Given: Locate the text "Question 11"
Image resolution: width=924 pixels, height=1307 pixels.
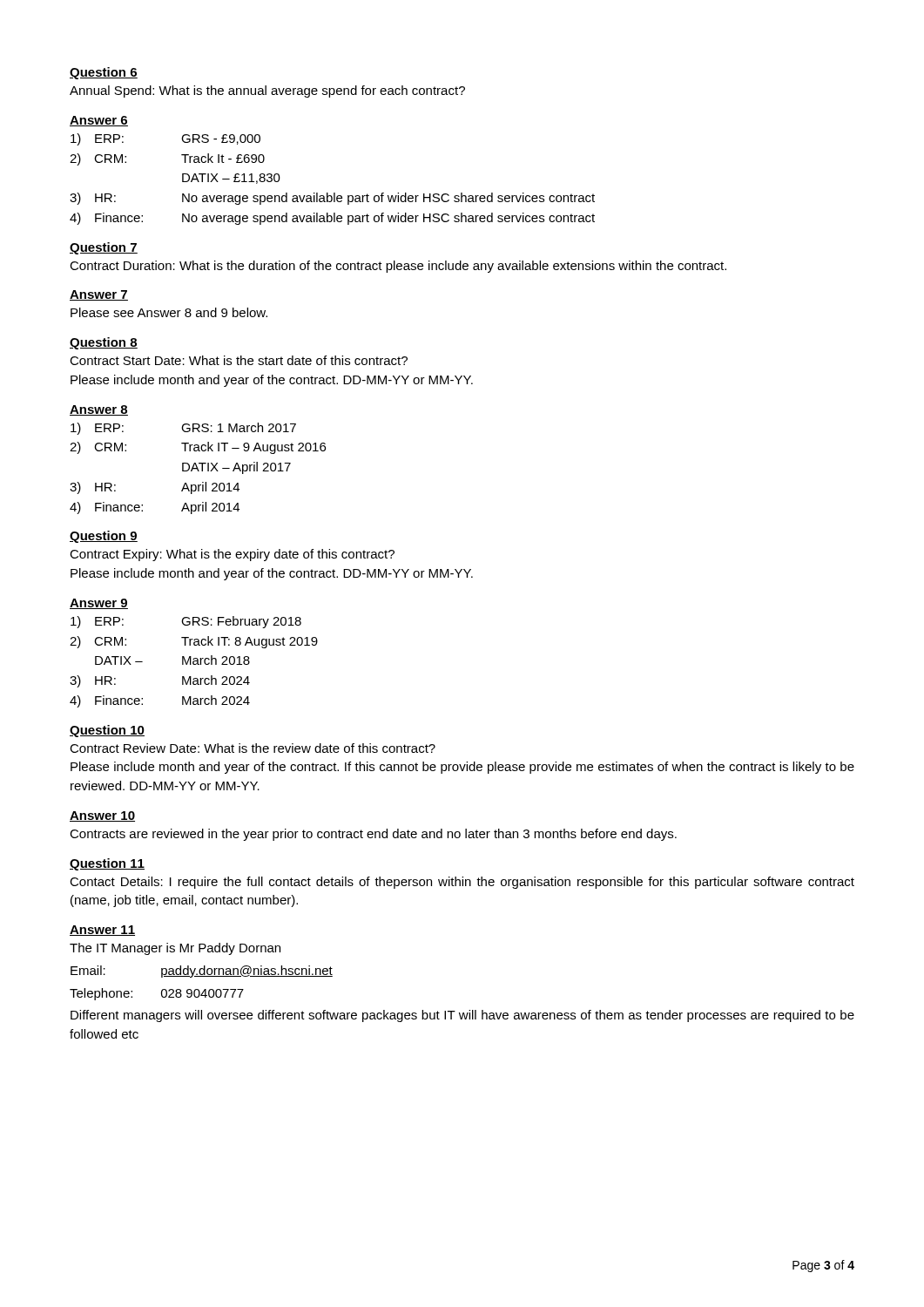Looking at the screenshot, I should [x=107, y=863].
